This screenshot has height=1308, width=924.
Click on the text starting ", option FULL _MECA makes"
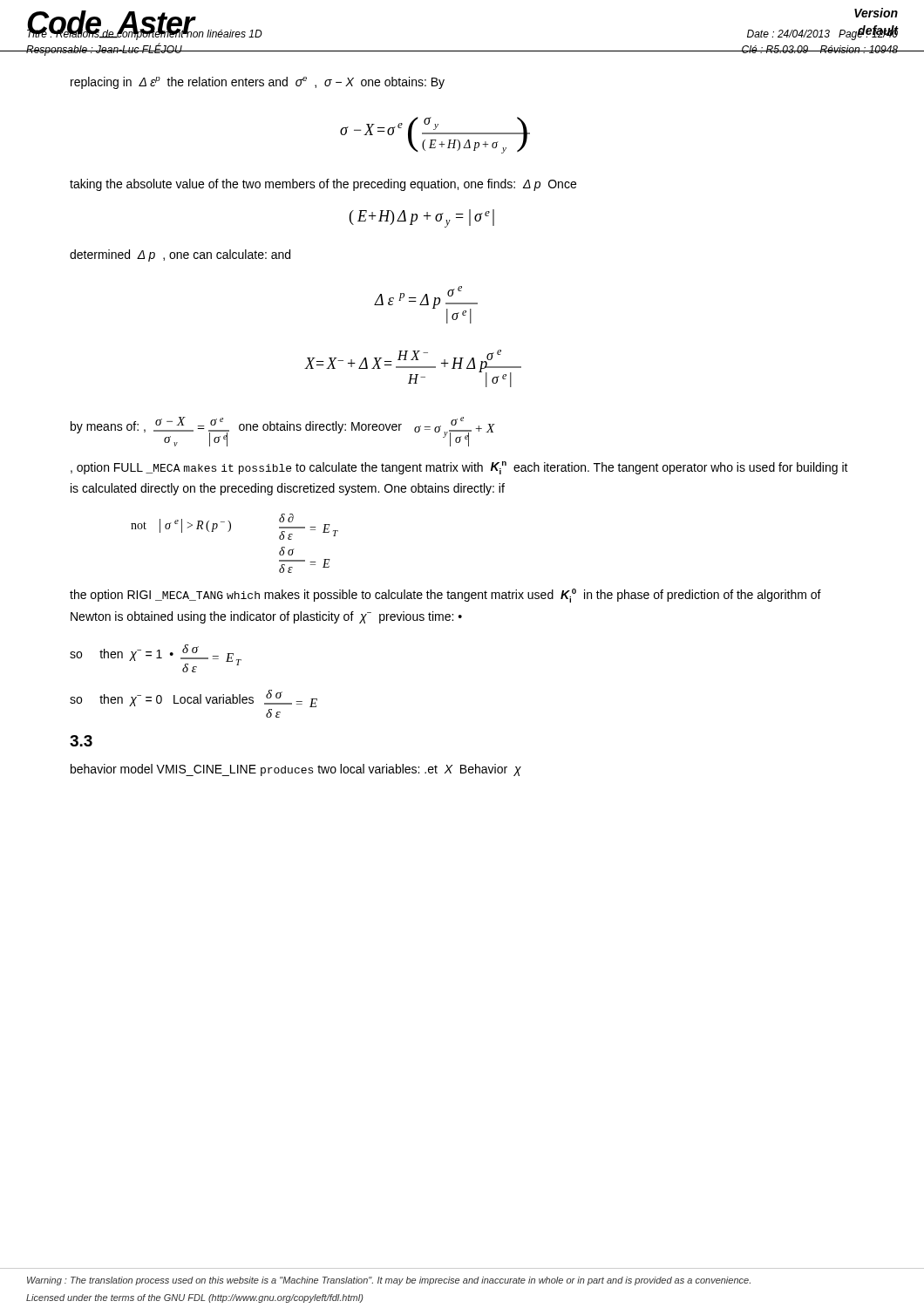click(x=459, y=477)
